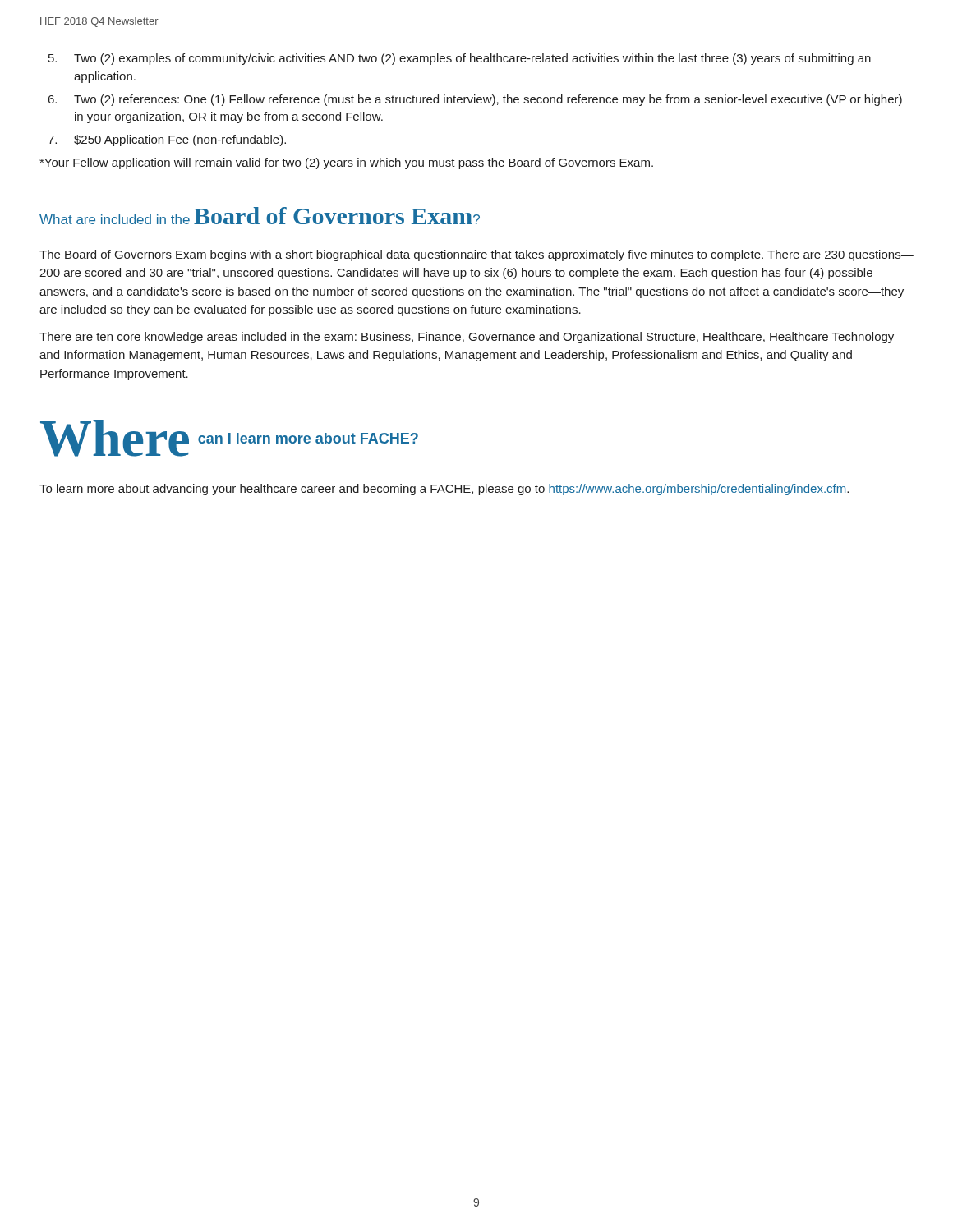Select the region starting "Two (2) examples of community/civic activities AND"

(x=492, y=67)
